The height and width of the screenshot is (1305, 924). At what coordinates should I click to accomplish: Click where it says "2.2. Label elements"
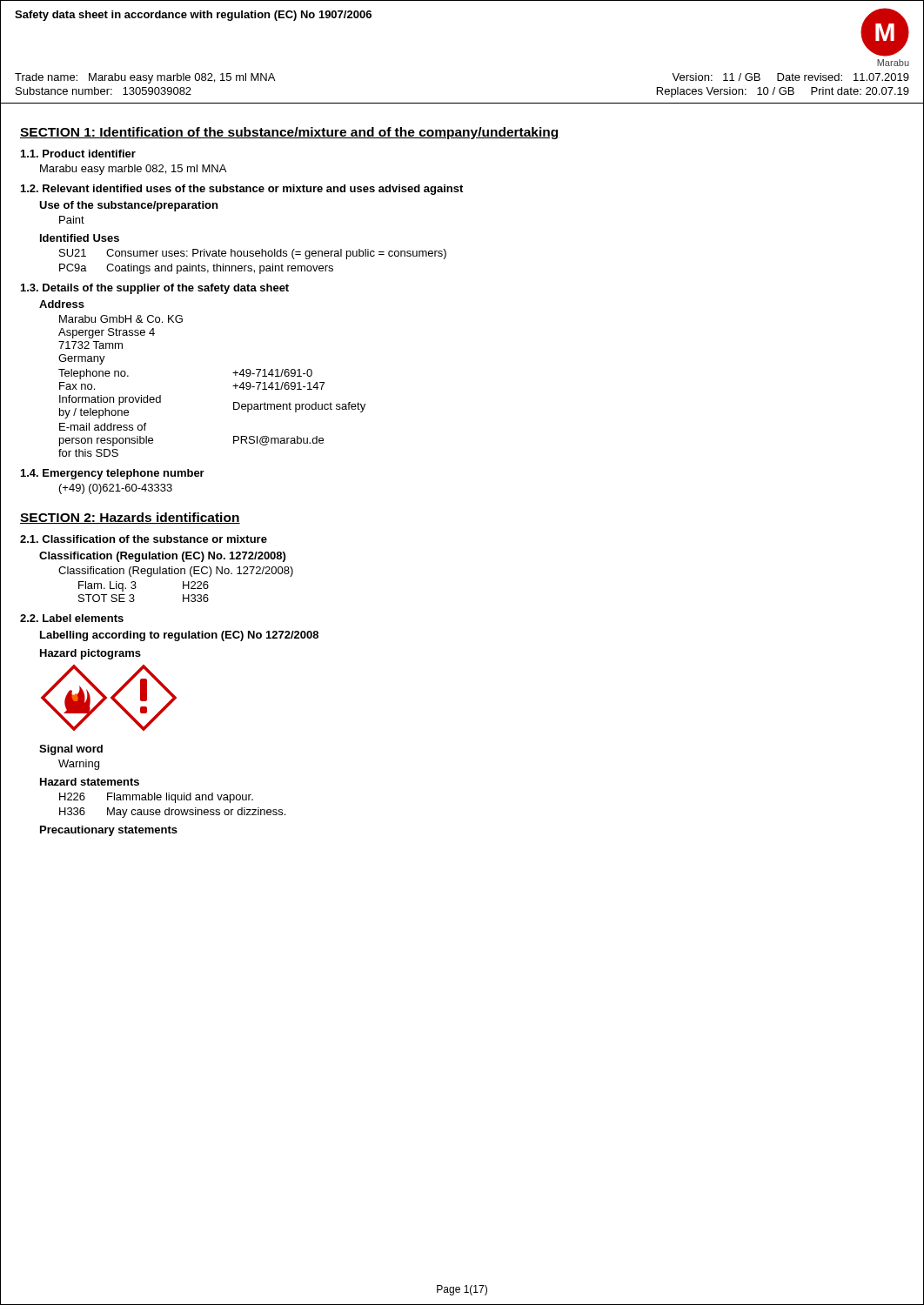[72, 618]
